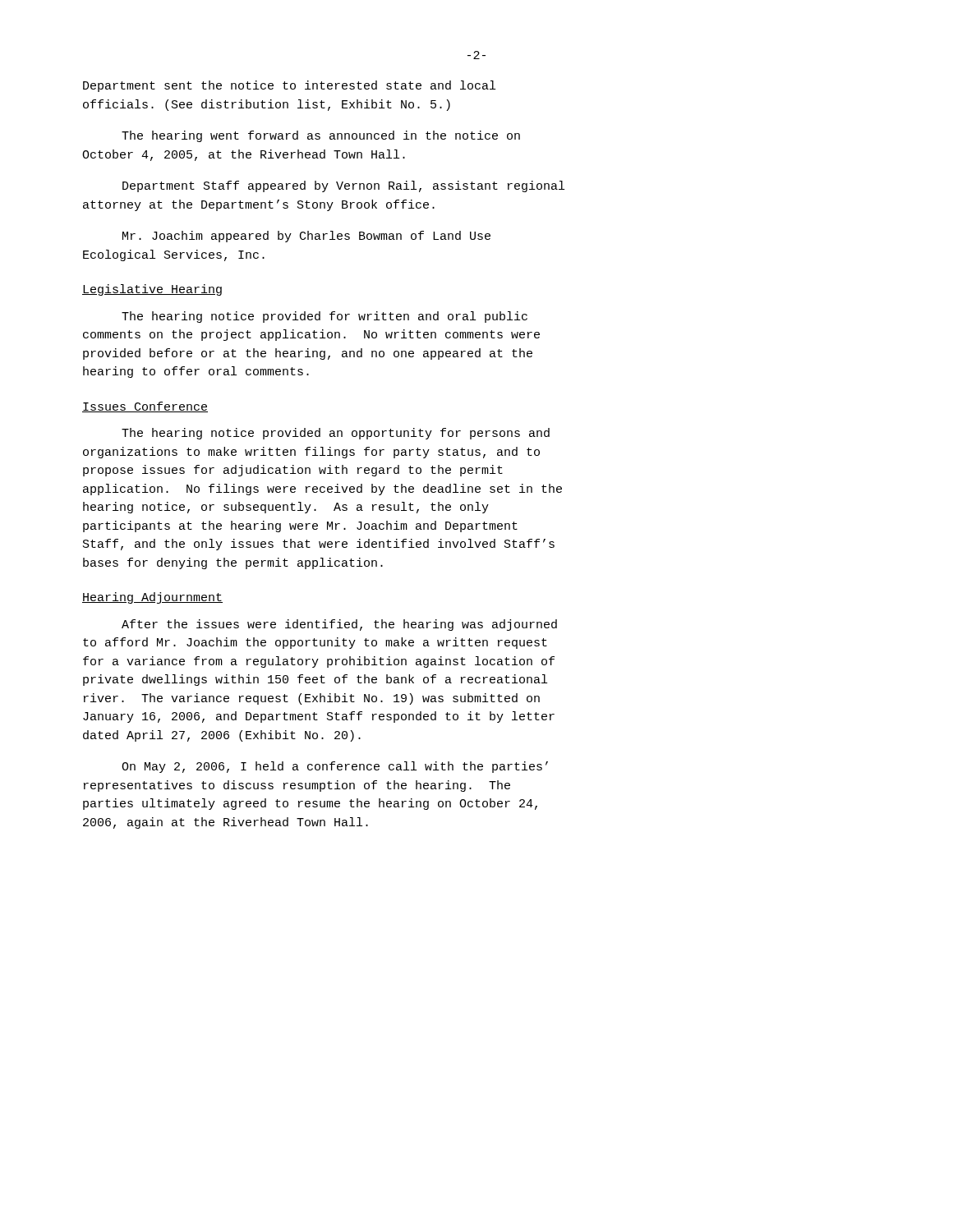Click on the text starting "On May 2, 2006,"

316,795
